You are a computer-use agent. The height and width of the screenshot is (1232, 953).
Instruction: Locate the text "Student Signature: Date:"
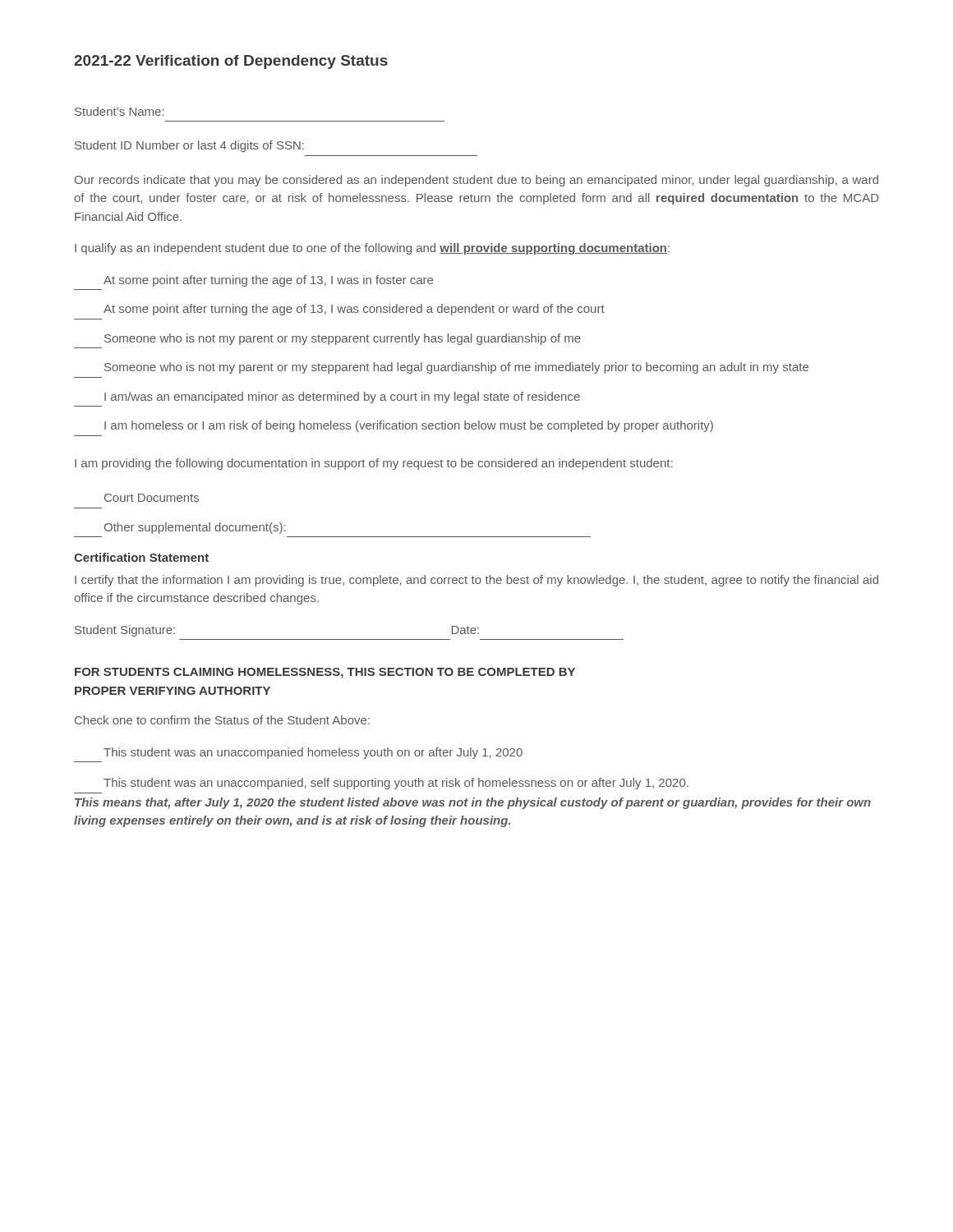click(349, 630)
